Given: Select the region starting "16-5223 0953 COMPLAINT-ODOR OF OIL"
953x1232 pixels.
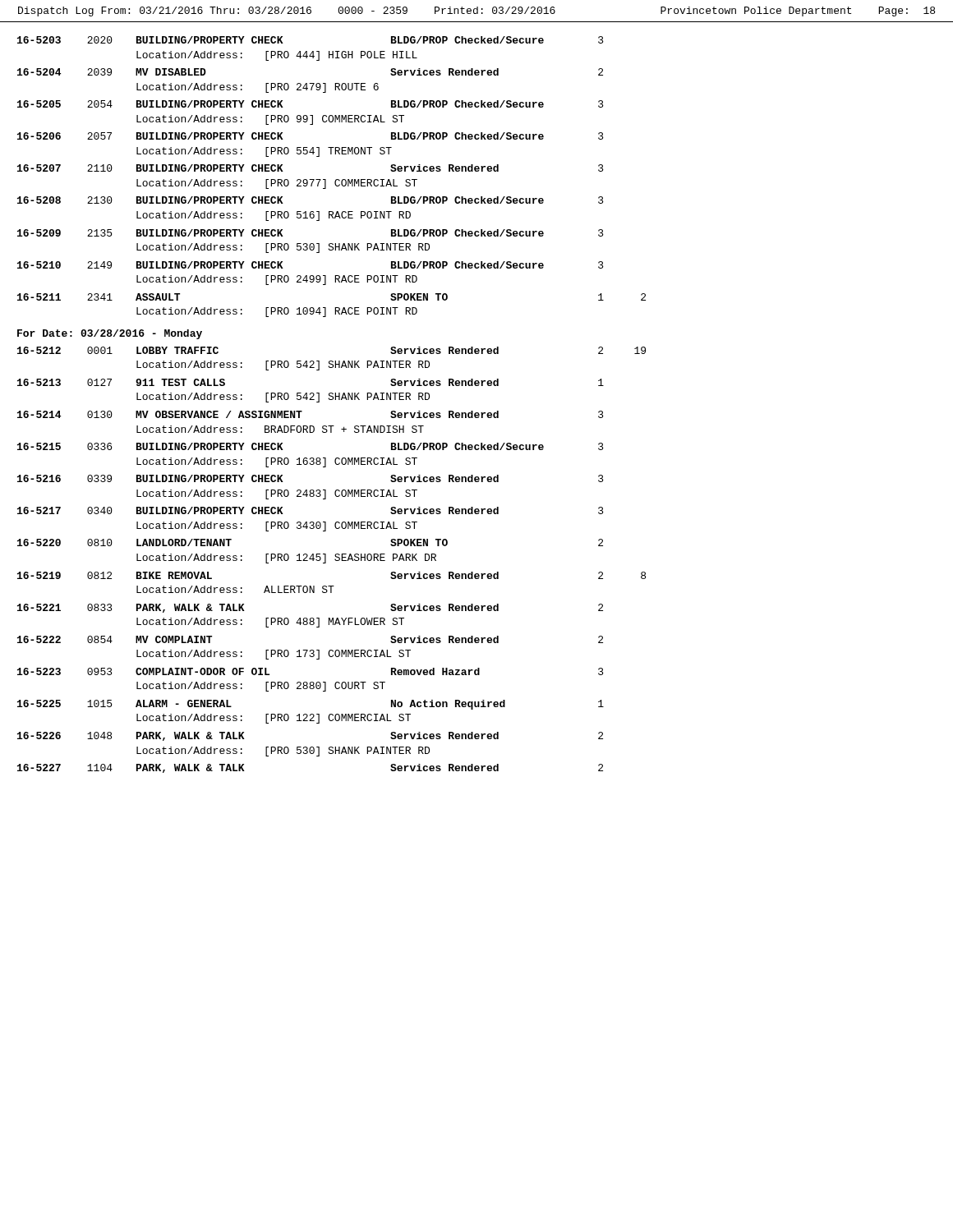Looking at the screenshot, I should tap(476, 680).
